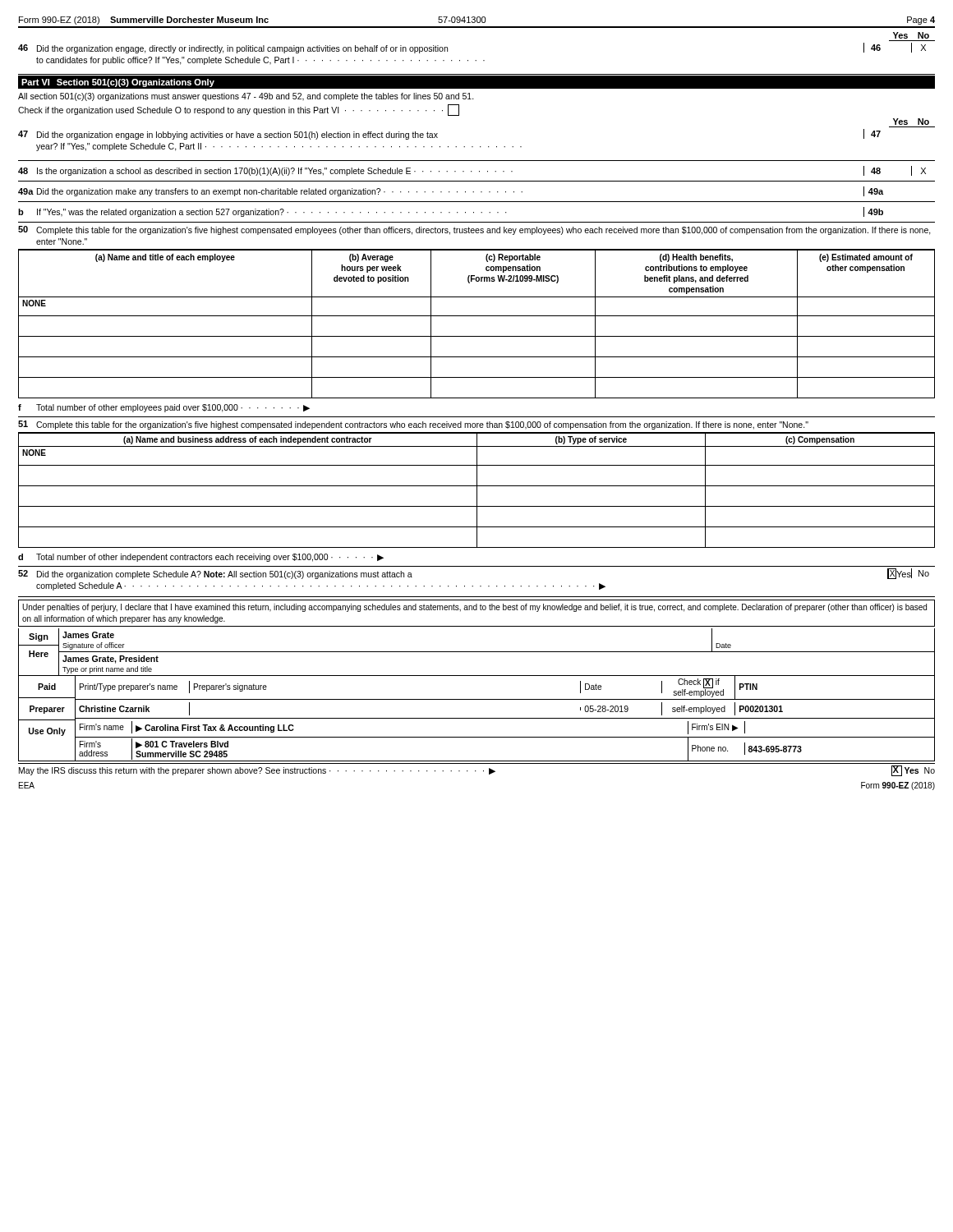Find the text block that reads "47 Did the organization engage in lobbying"
Viewport: 953px width, 1232px height.
pyautogui.click(x=453, y=140)
